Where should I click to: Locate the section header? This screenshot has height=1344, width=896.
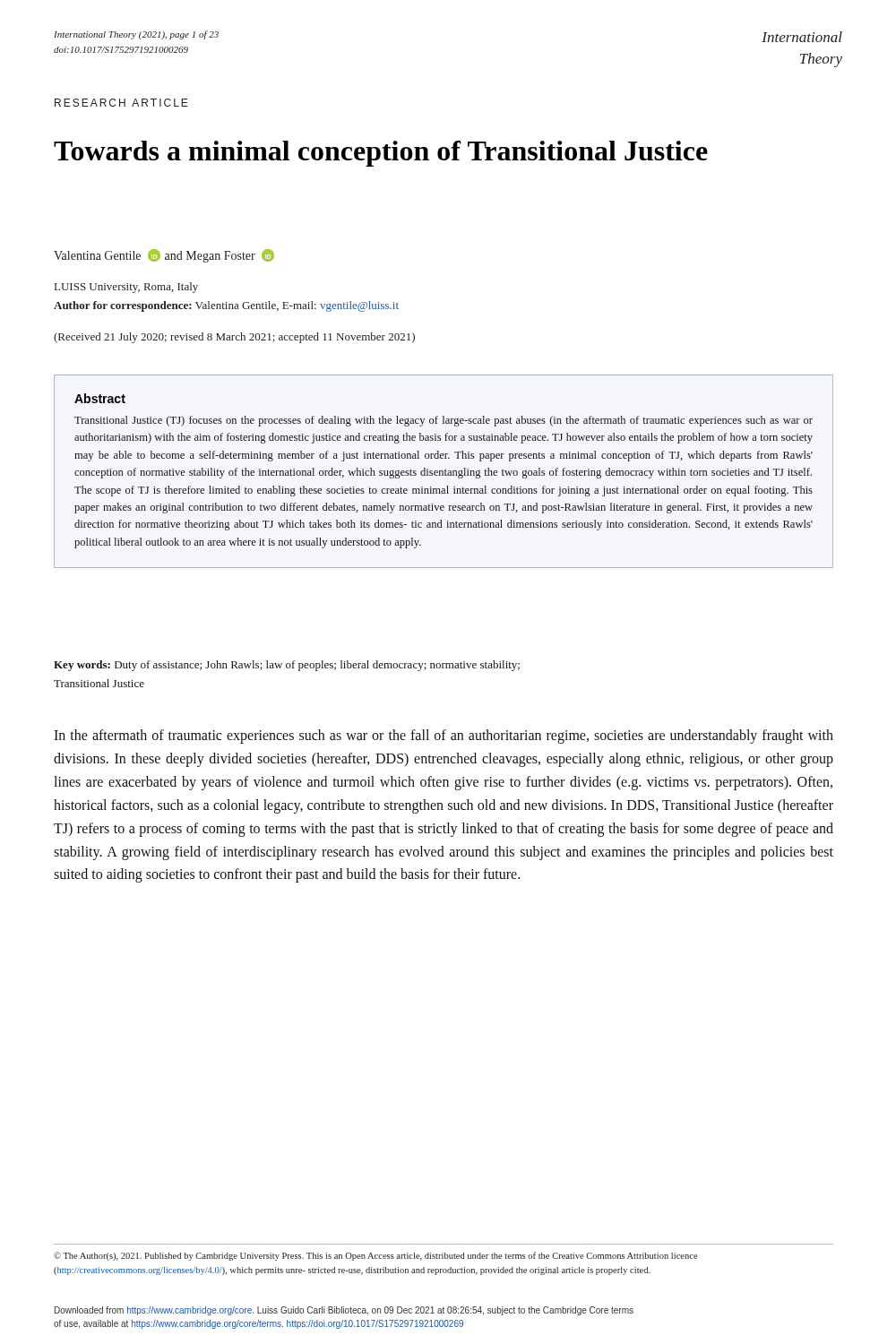[x=122, y=103]
